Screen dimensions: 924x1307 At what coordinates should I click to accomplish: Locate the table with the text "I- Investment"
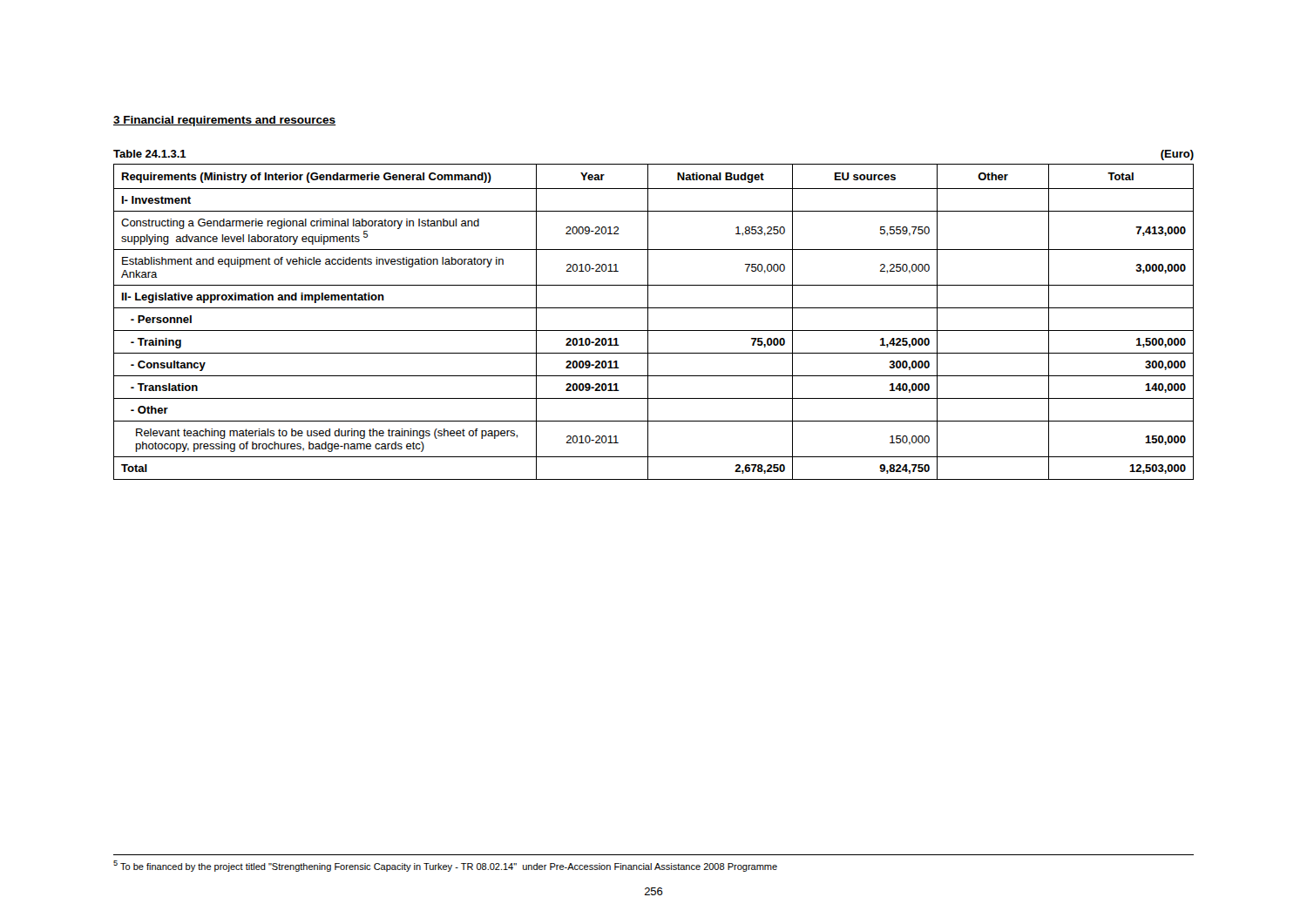[654, 314]
